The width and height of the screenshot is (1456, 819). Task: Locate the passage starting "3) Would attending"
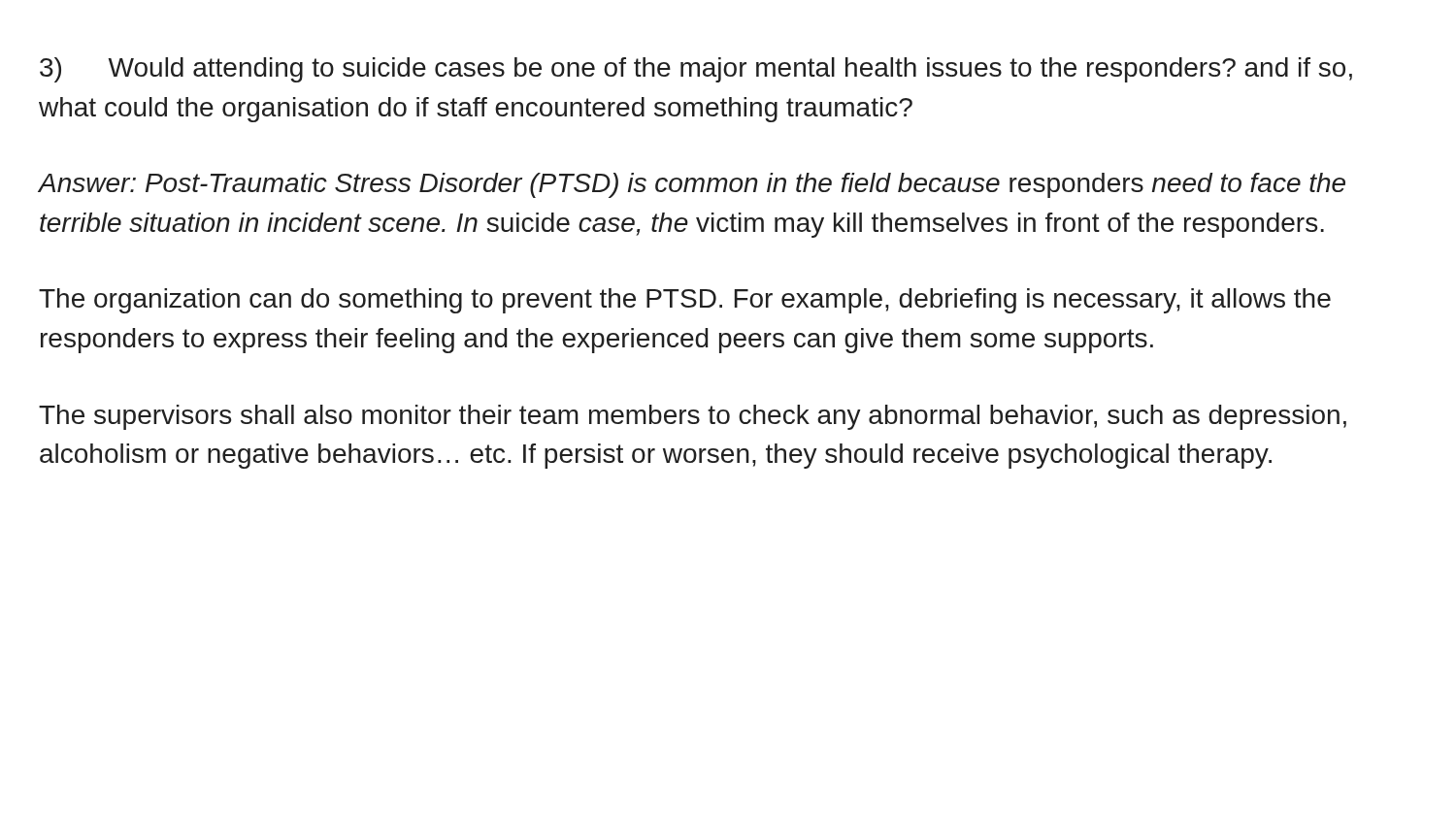(x=697, y=87)
